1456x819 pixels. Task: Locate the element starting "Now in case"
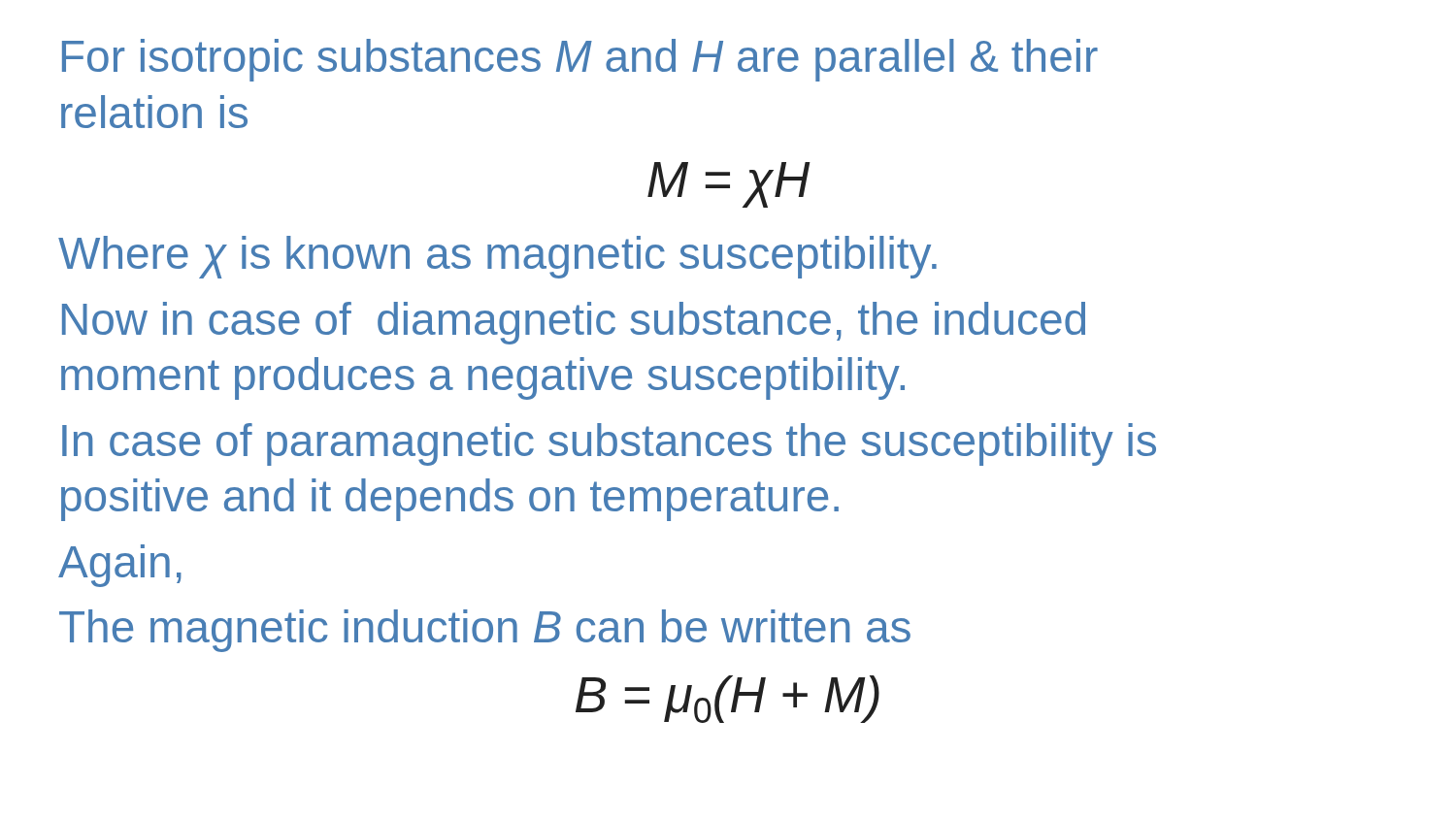click(573, 347)
